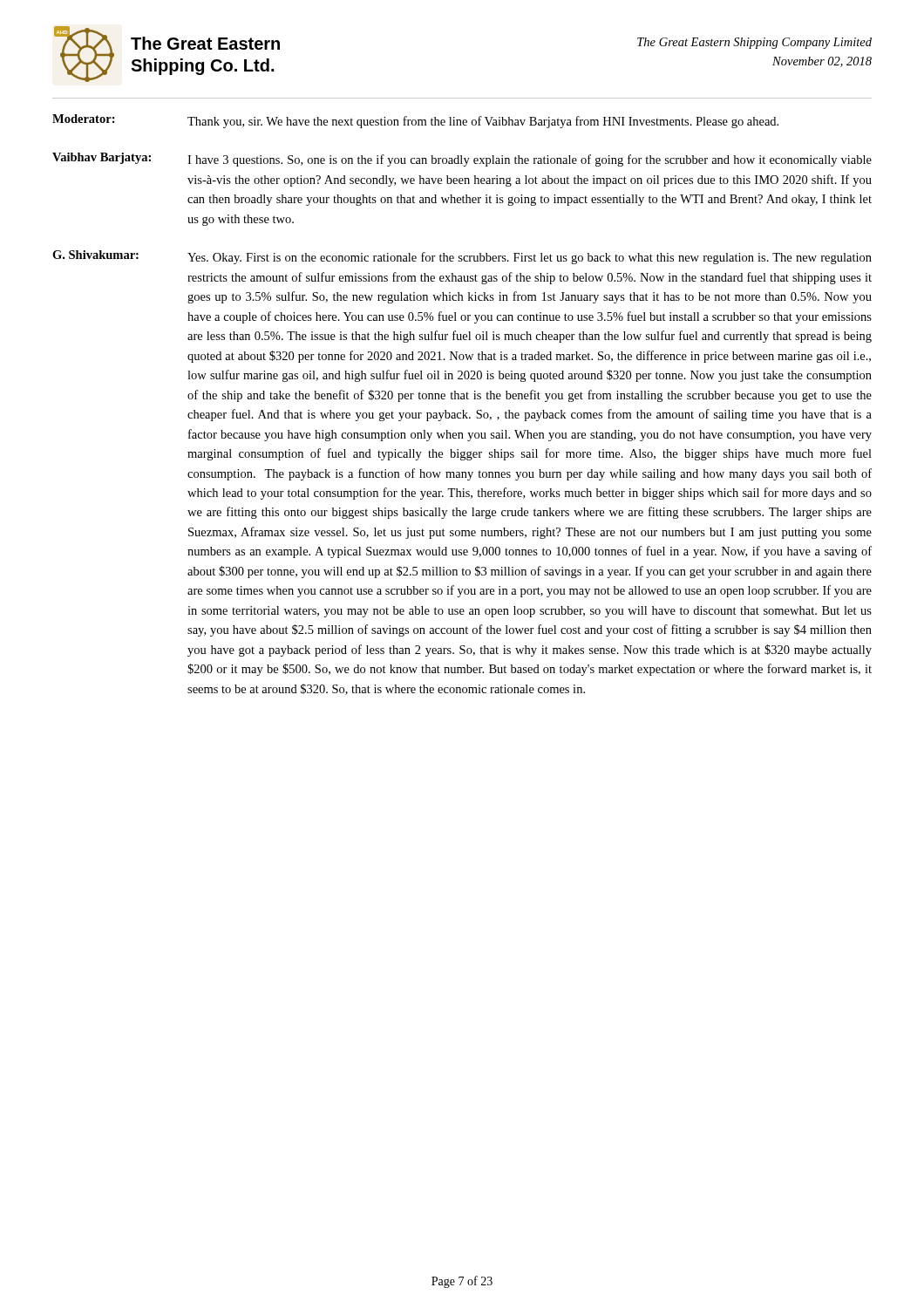Select the passage starting "Thank you, sir. We have the next"

pos(483,121)
